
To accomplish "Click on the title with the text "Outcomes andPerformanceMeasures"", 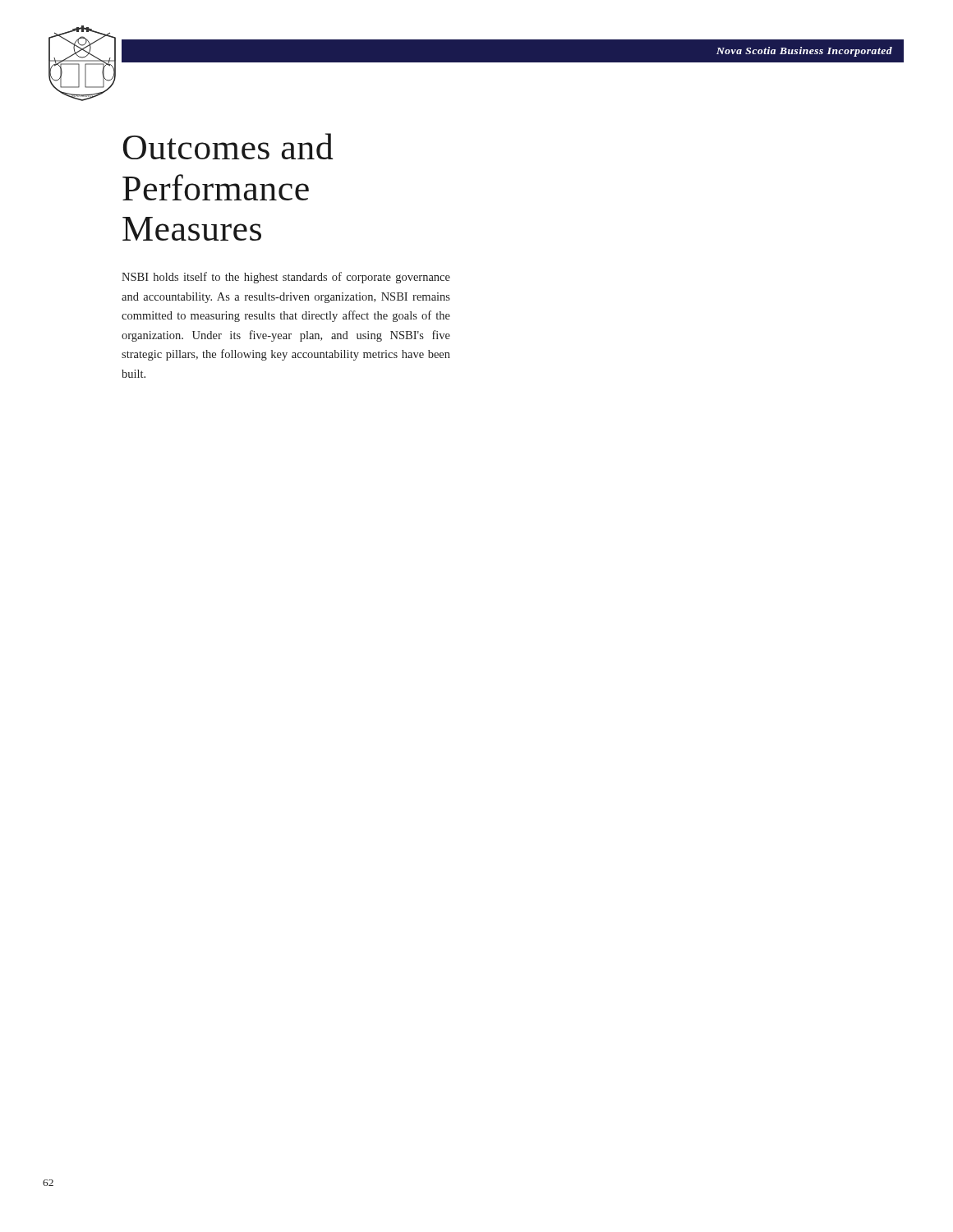I will 286,189.
